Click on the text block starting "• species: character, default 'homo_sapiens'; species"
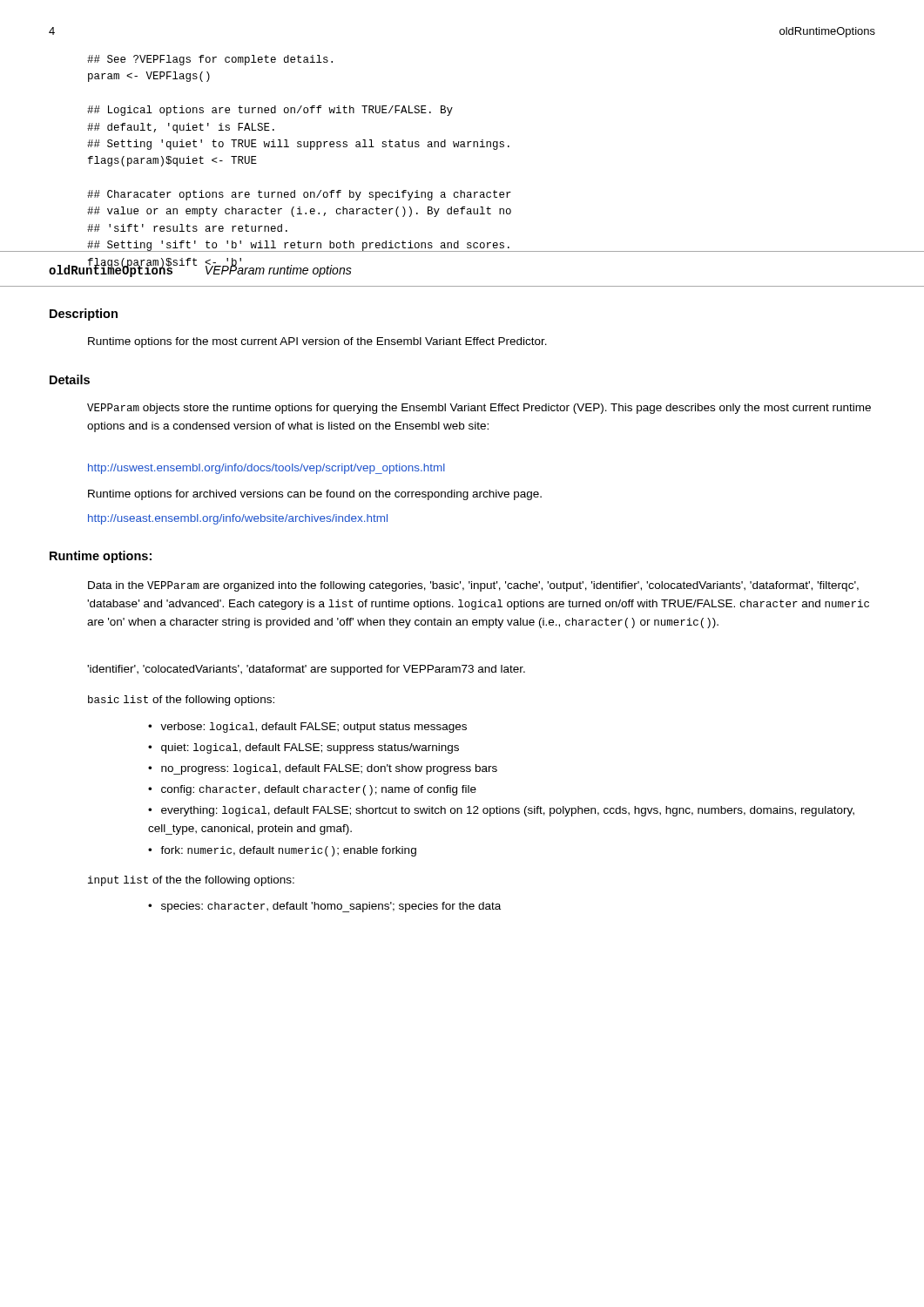 325,907
